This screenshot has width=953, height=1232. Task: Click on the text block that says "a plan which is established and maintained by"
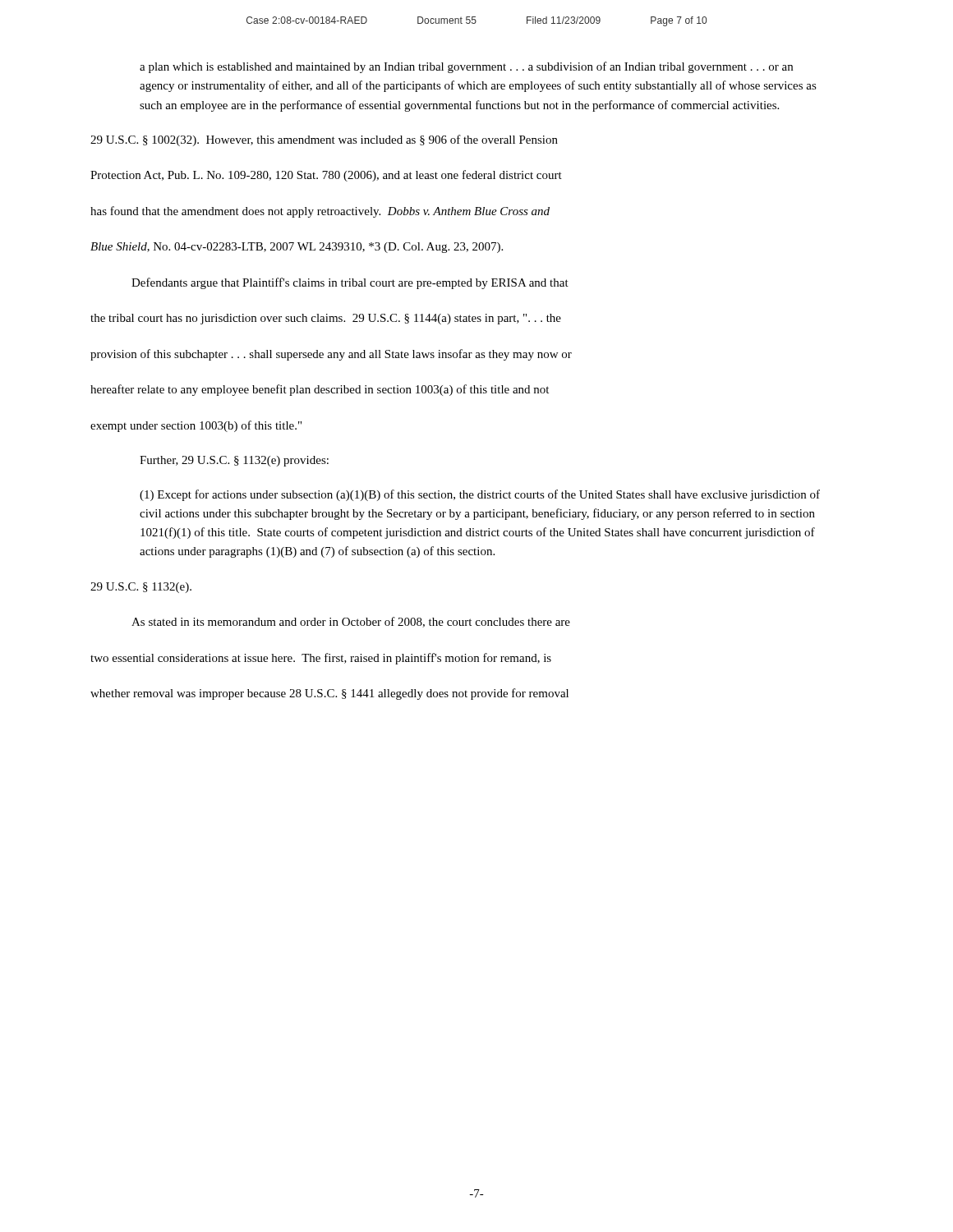pos(478,86)
